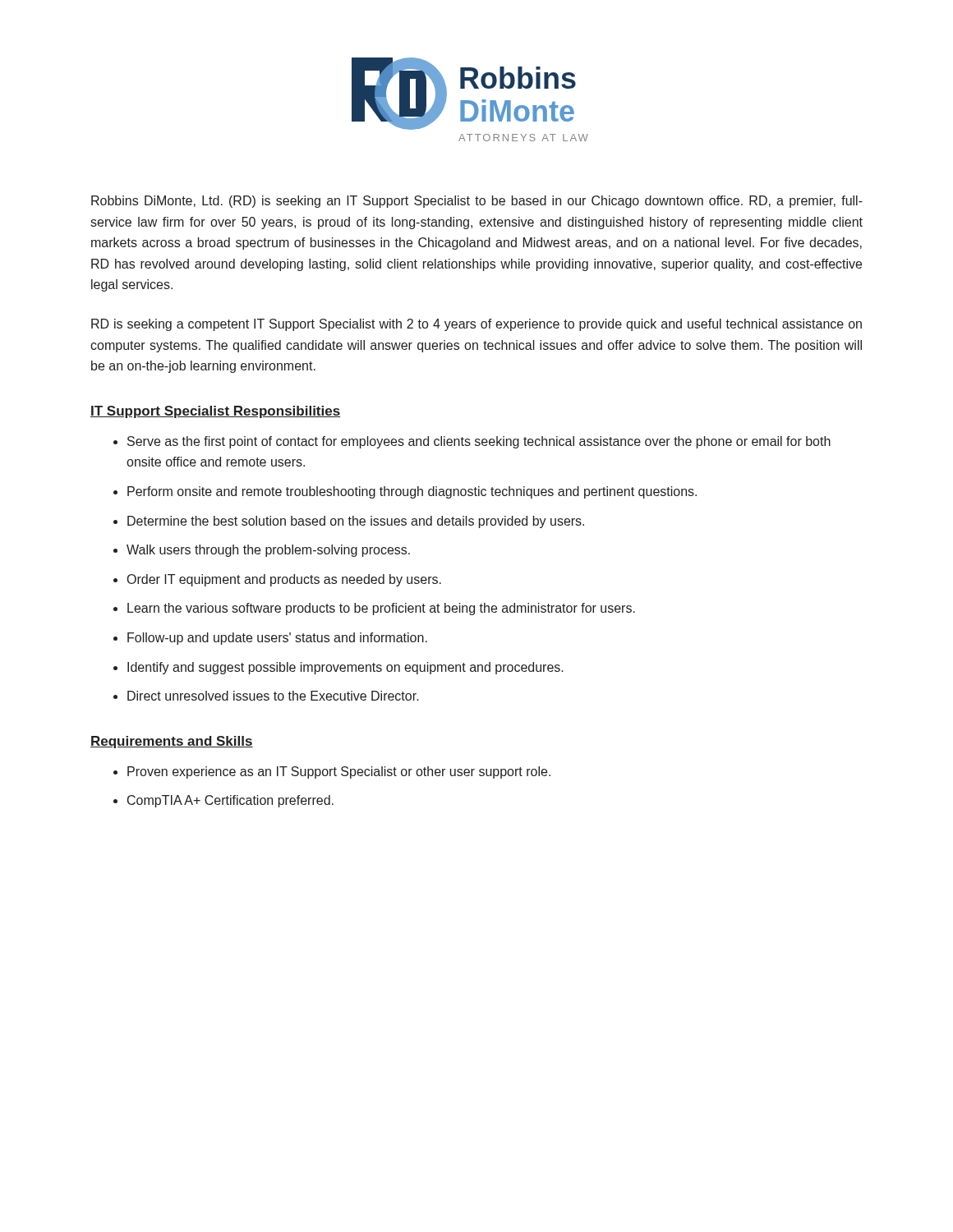The height and width of the screenshot is (1232, 953).
Task: Locate the region starting "Order IT equipment"
Action: click(x=284, y=579)
